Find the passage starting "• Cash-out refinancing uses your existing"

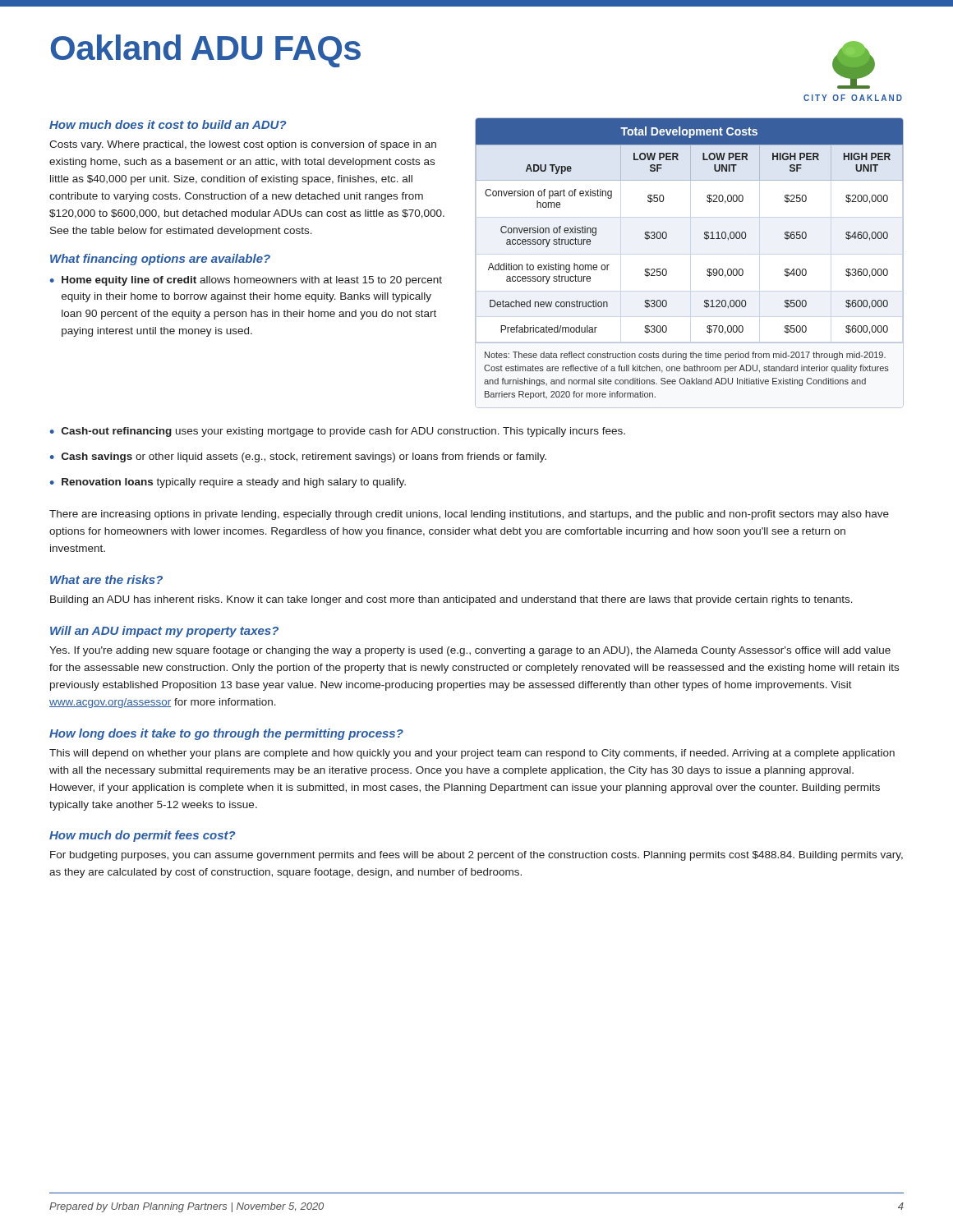tap(338, 433)
